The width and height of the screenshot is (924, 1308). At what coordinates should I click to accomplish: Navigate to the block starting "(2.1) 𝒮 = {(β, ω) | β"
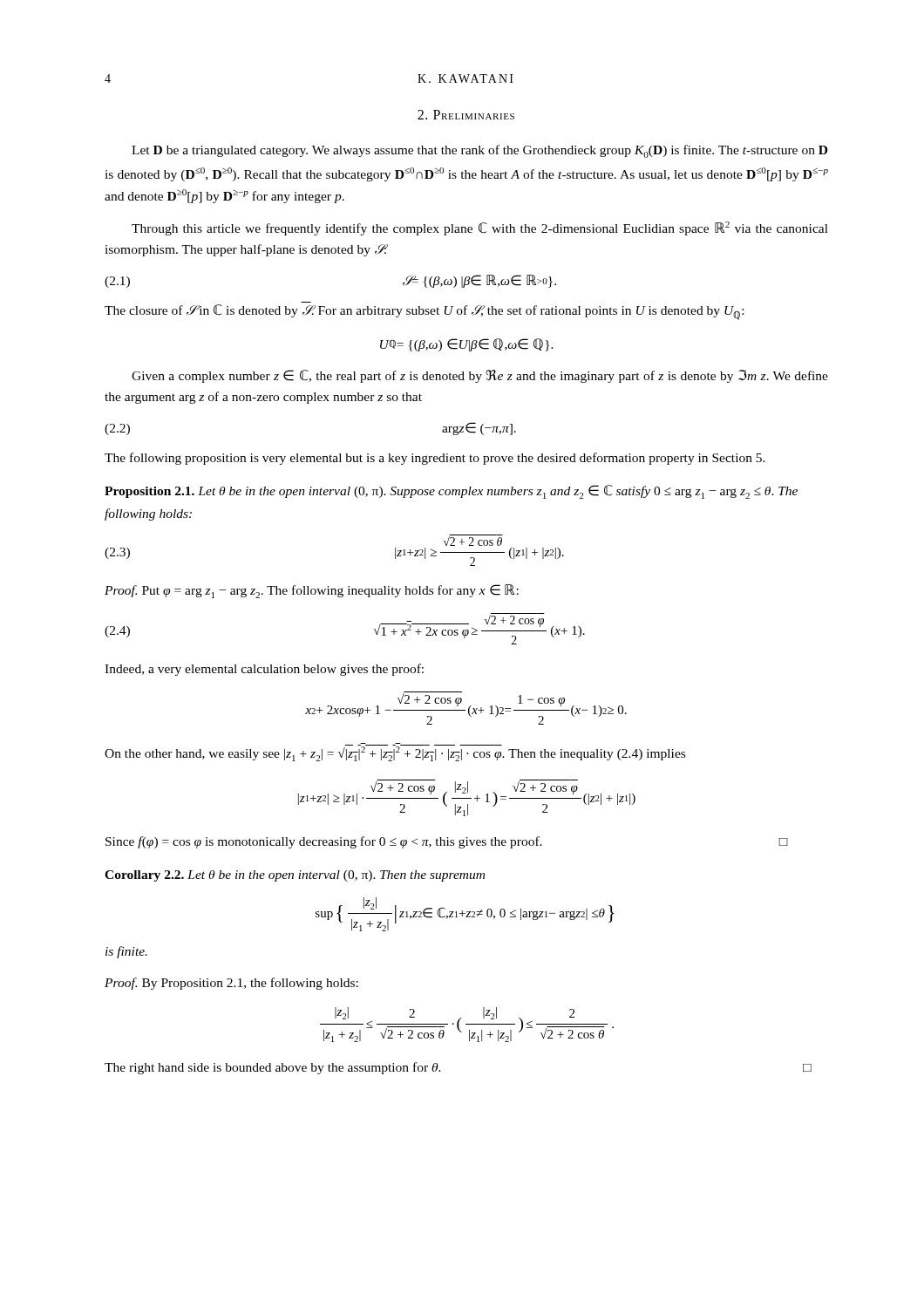(440, 281)
